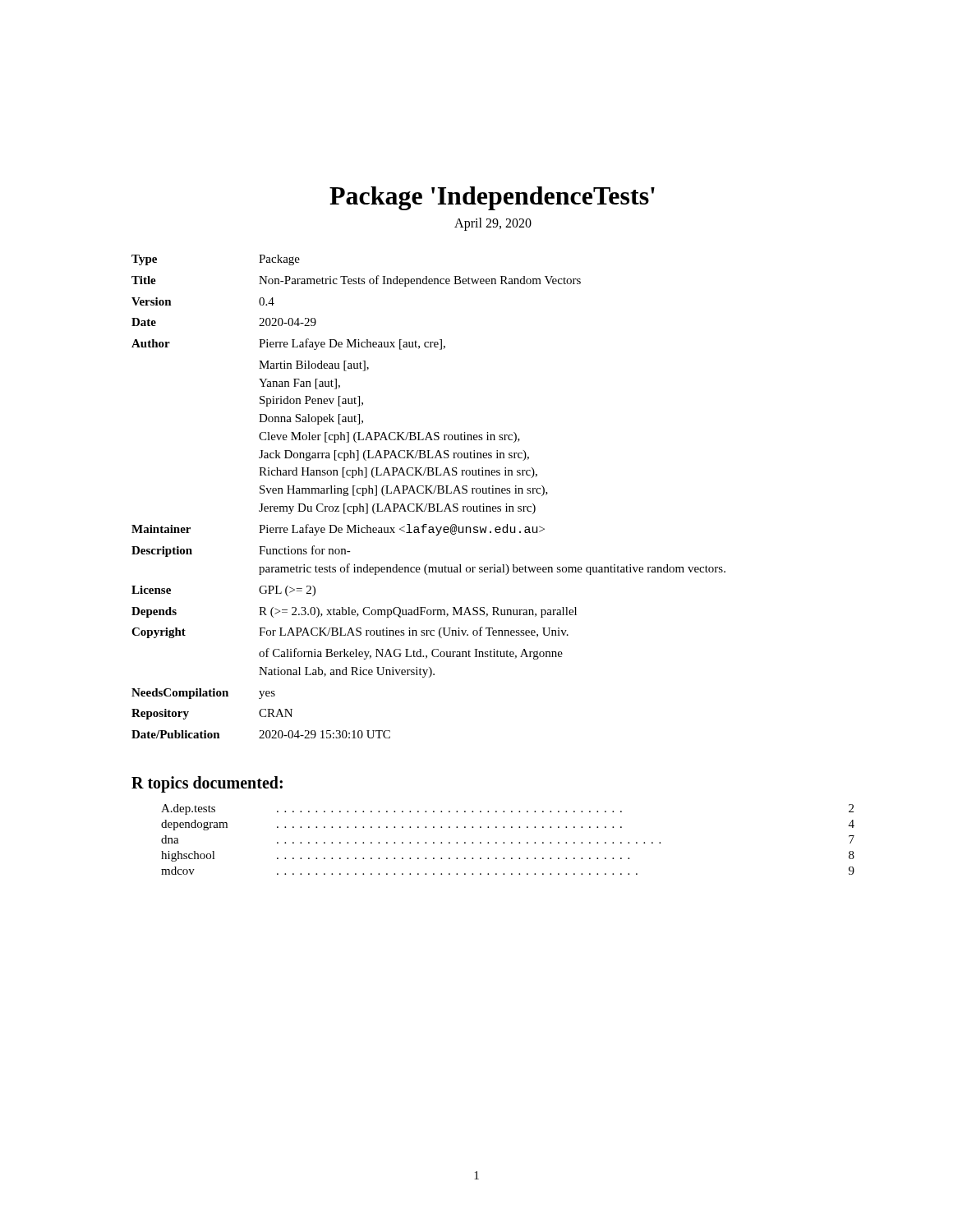Locate a section header
This screenshot has width=953, height=1232.
[x=208, y=783]
